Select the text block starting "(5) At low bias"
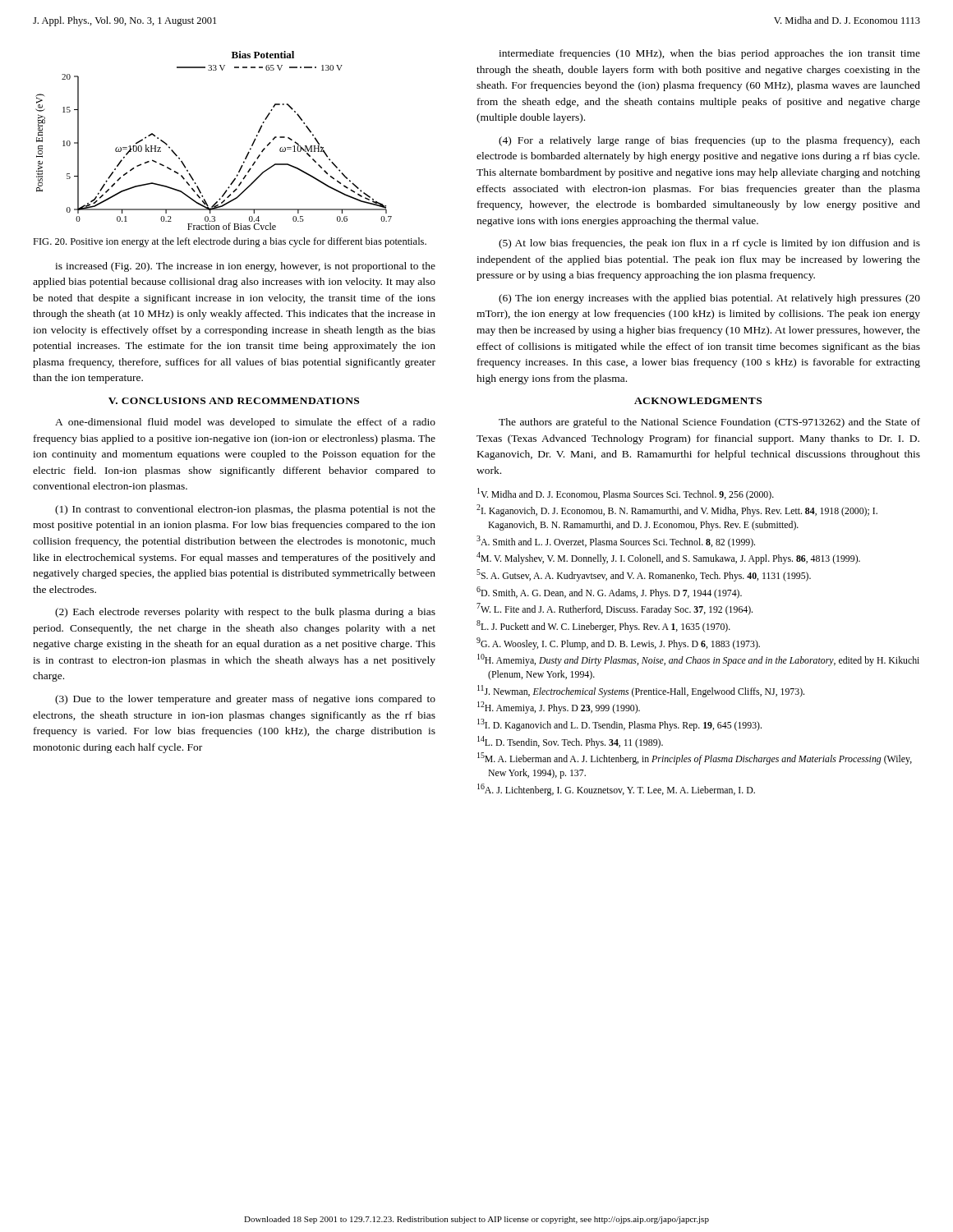Viewport: 953px width, 1232px height. [698, 259]
